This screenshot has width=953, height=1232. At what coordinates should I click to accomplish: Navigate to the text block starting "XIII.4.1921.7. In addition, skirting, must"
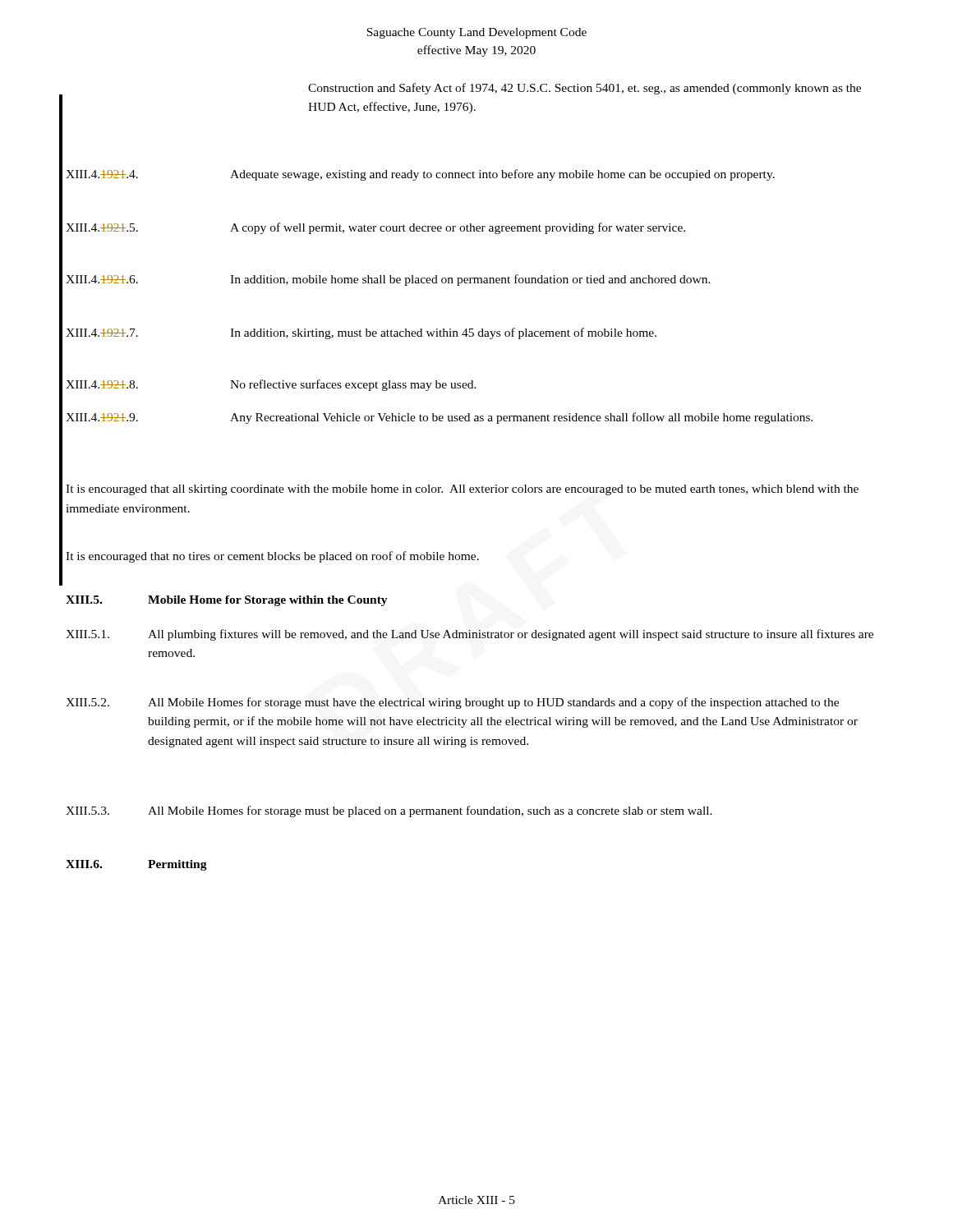472,332
